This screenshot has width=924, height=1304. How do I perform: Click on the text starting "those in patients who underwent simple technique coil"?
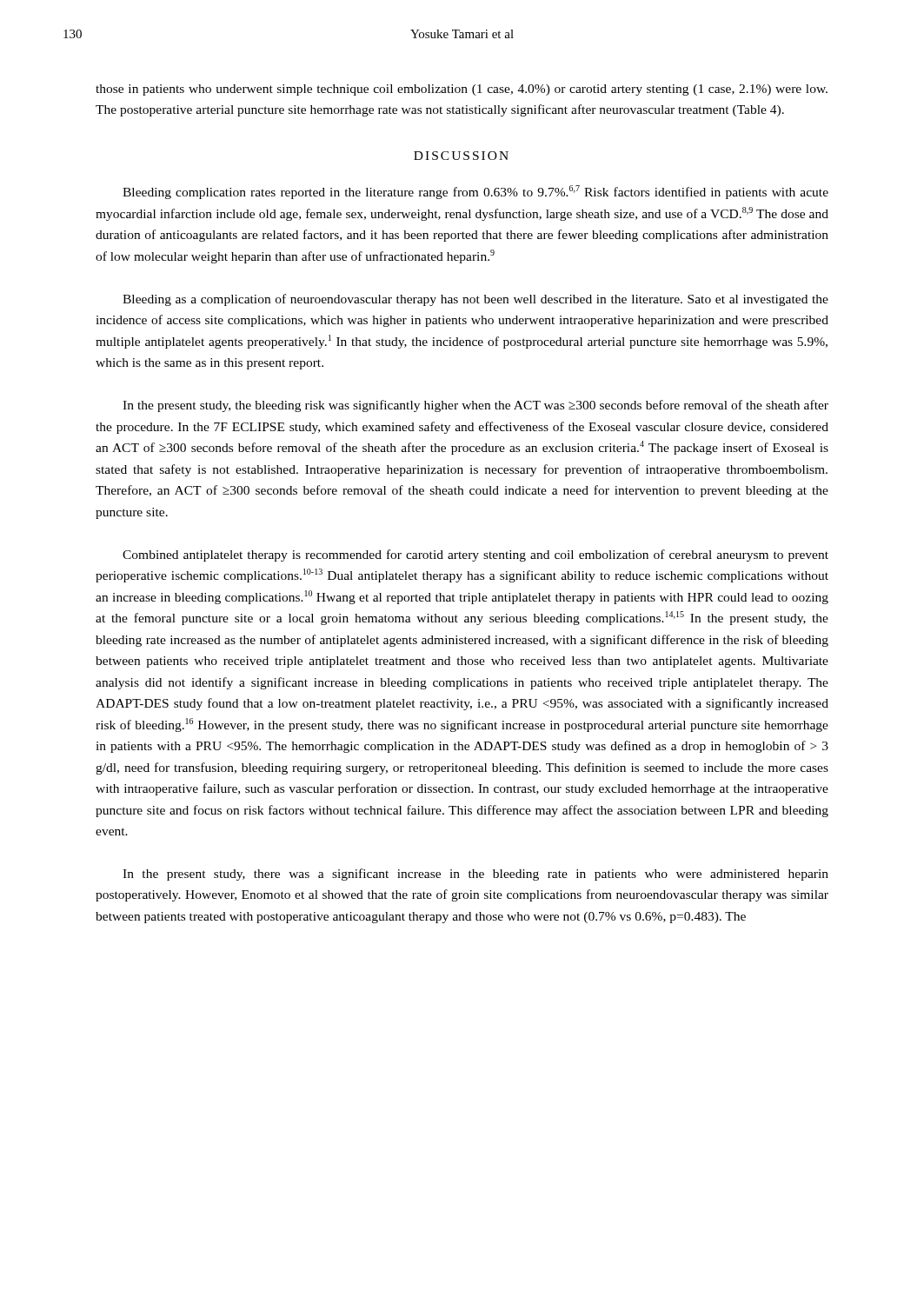[462, 99]
